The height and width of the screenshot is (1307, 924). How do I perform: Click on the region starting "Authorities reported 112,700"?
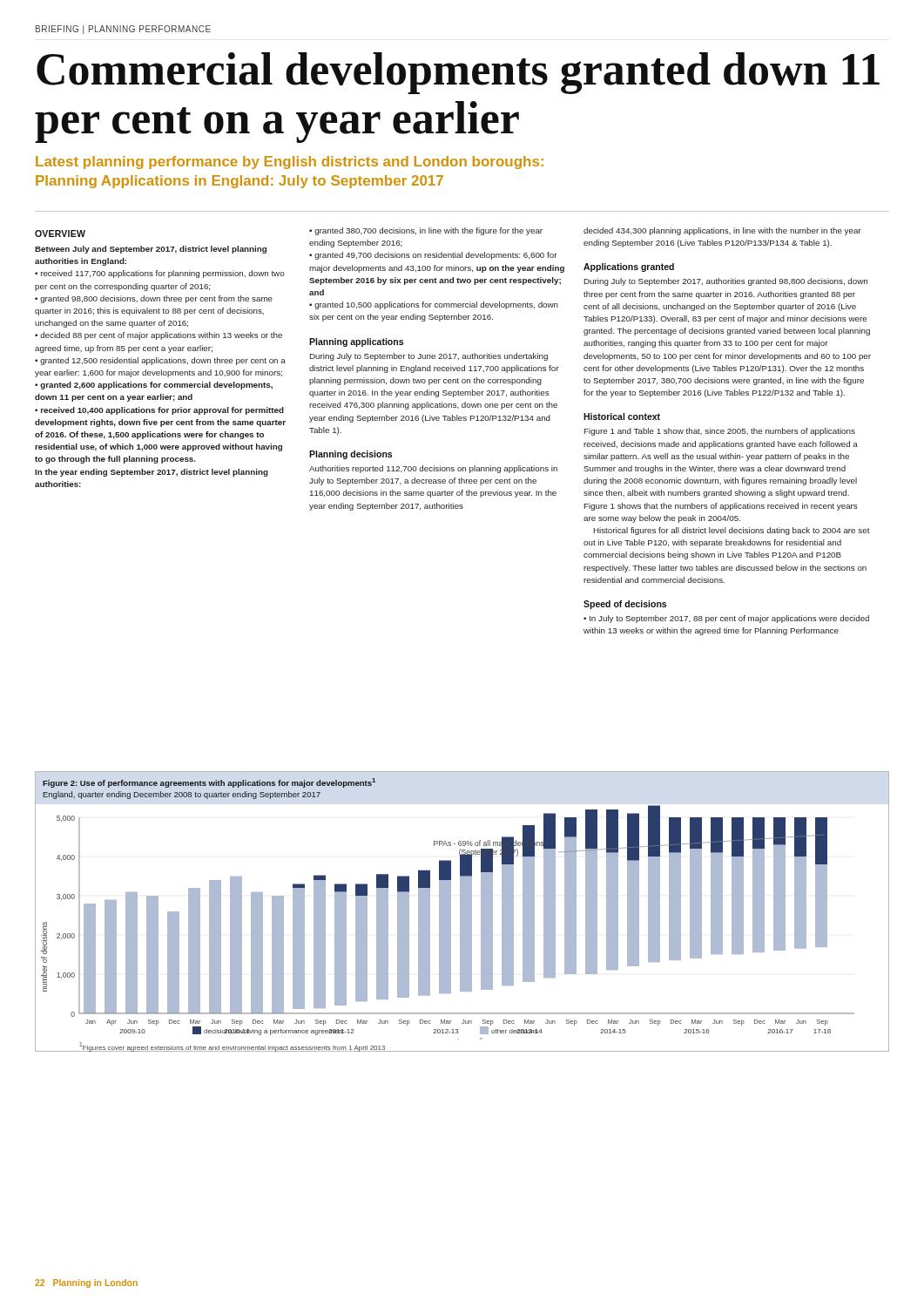433,487
